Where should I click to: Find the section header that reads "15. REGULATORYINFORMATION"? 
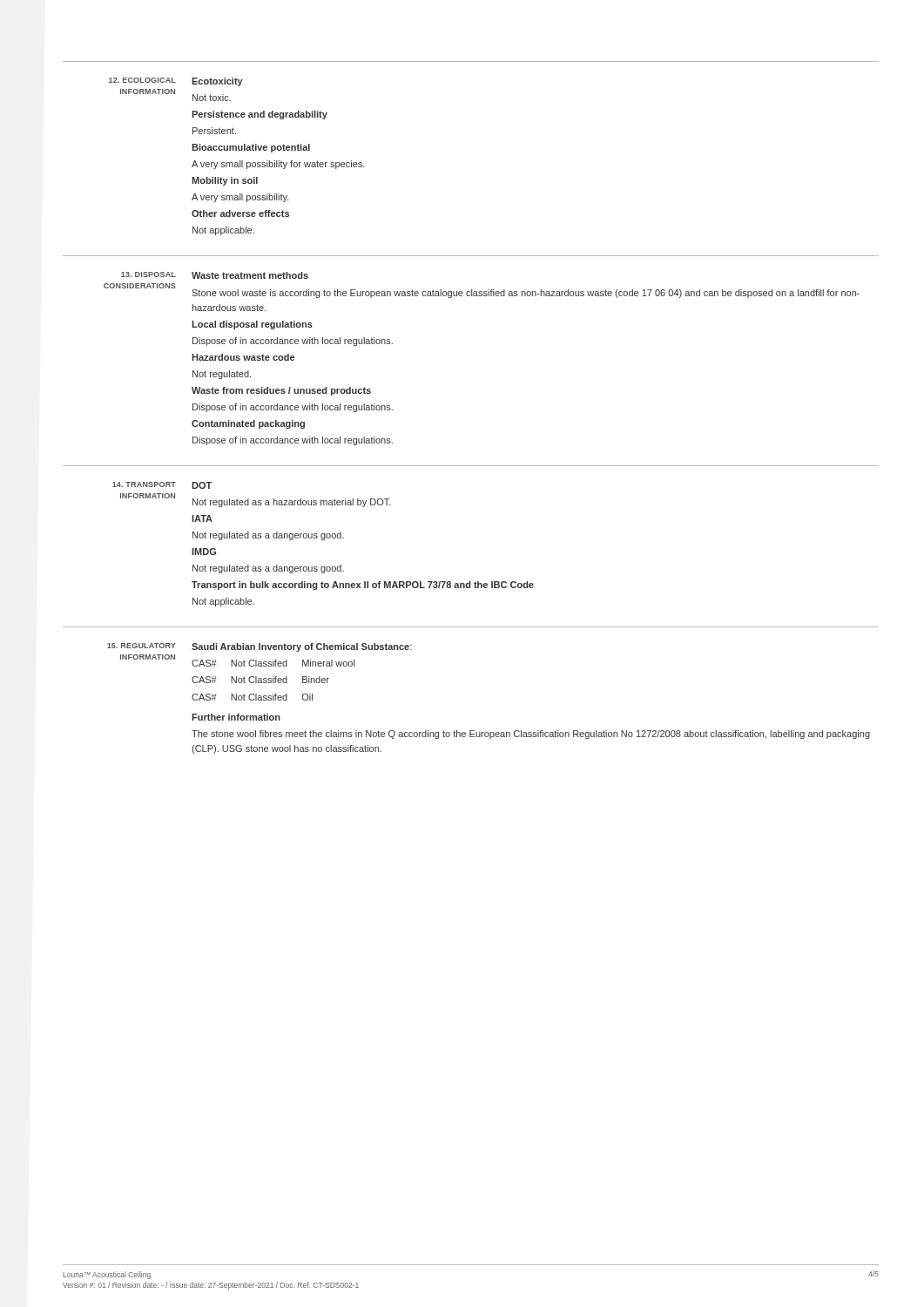(x=141, y=651)
